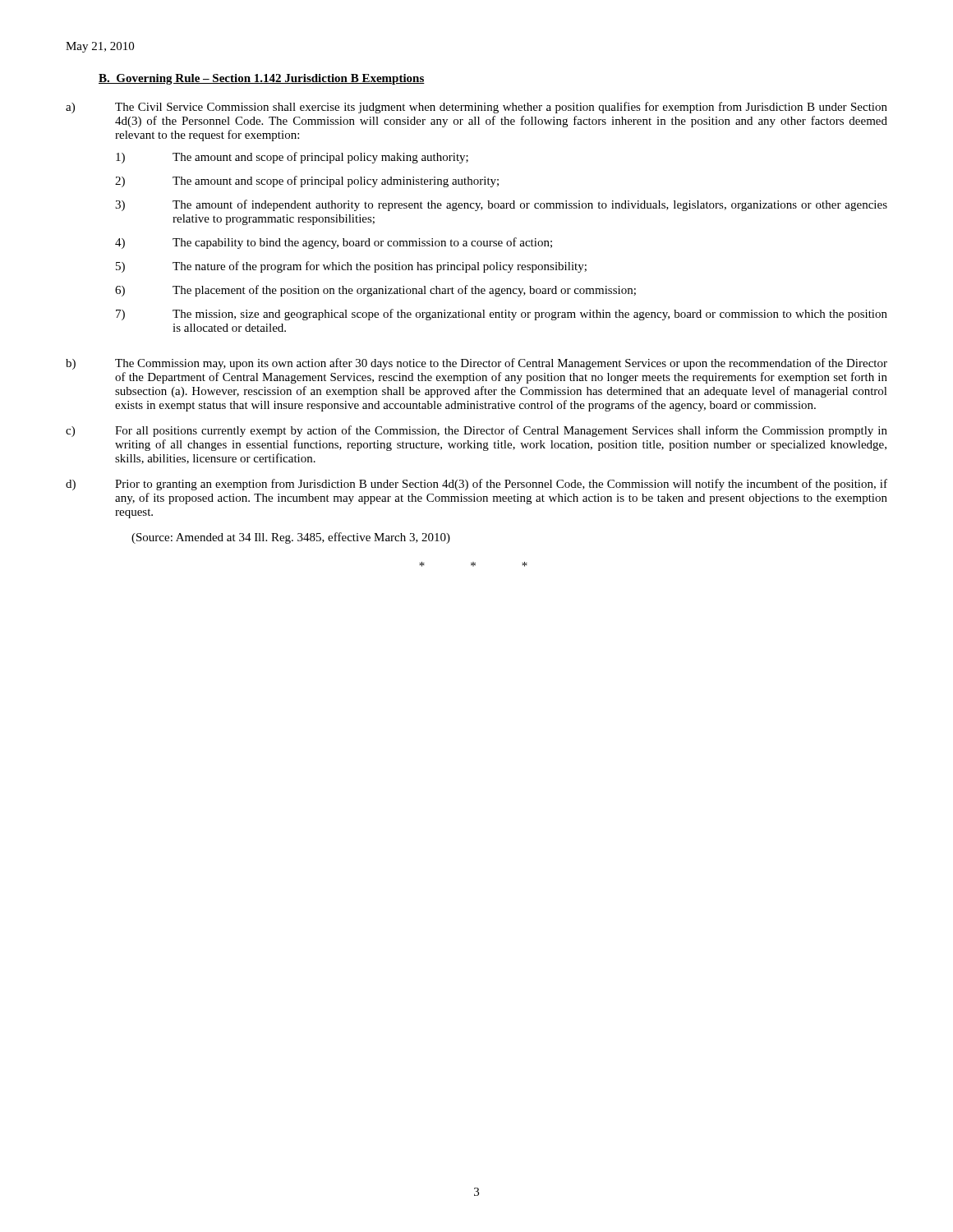The width and height of the screenshot is (953, 1232).
Task: Click on the text block that says "d) Prior to granting an exemption from"
Action: pyautogui.click(x=476, y=498)
